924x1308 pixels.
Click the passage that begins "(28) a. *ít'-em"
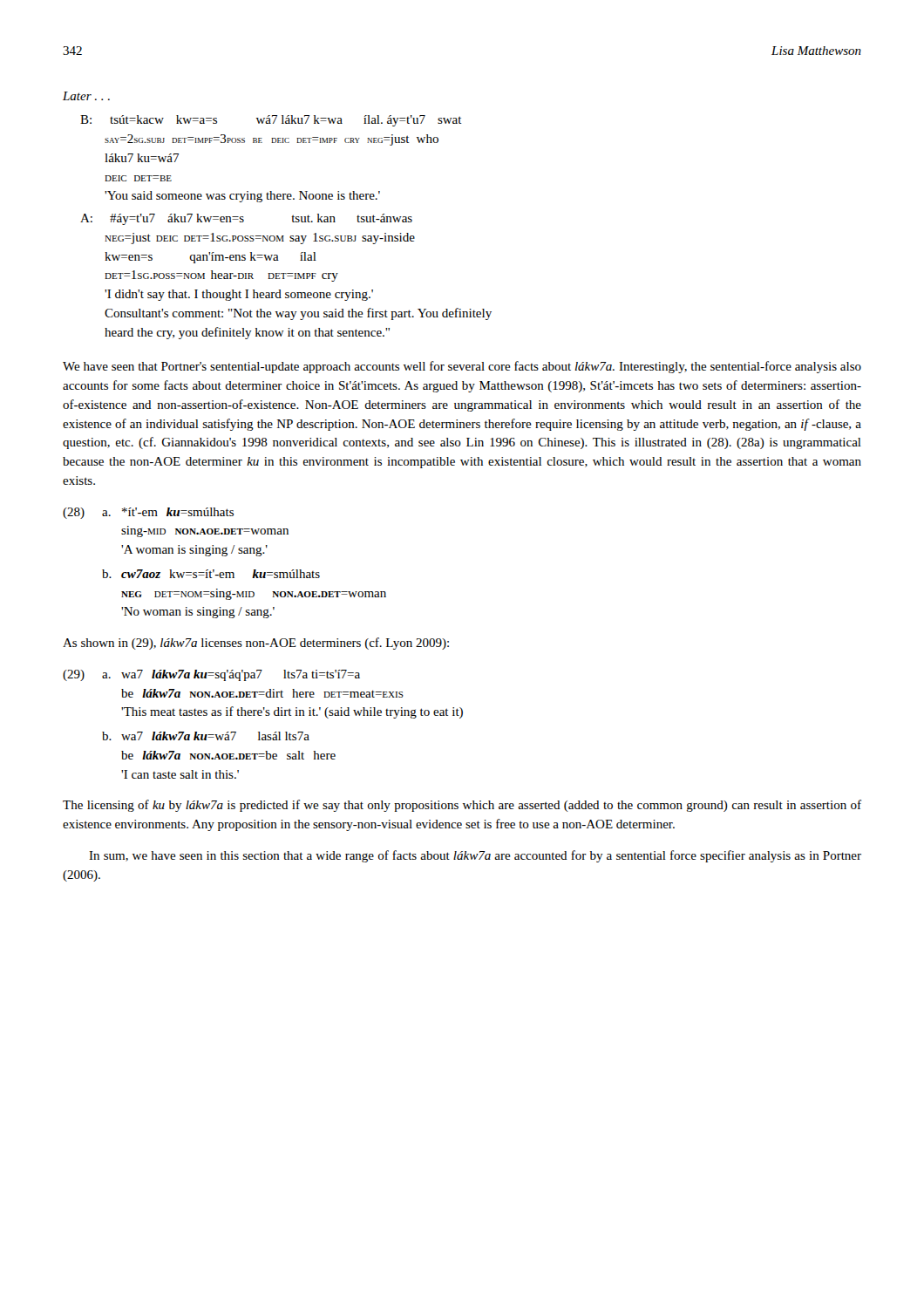(148, 513)
